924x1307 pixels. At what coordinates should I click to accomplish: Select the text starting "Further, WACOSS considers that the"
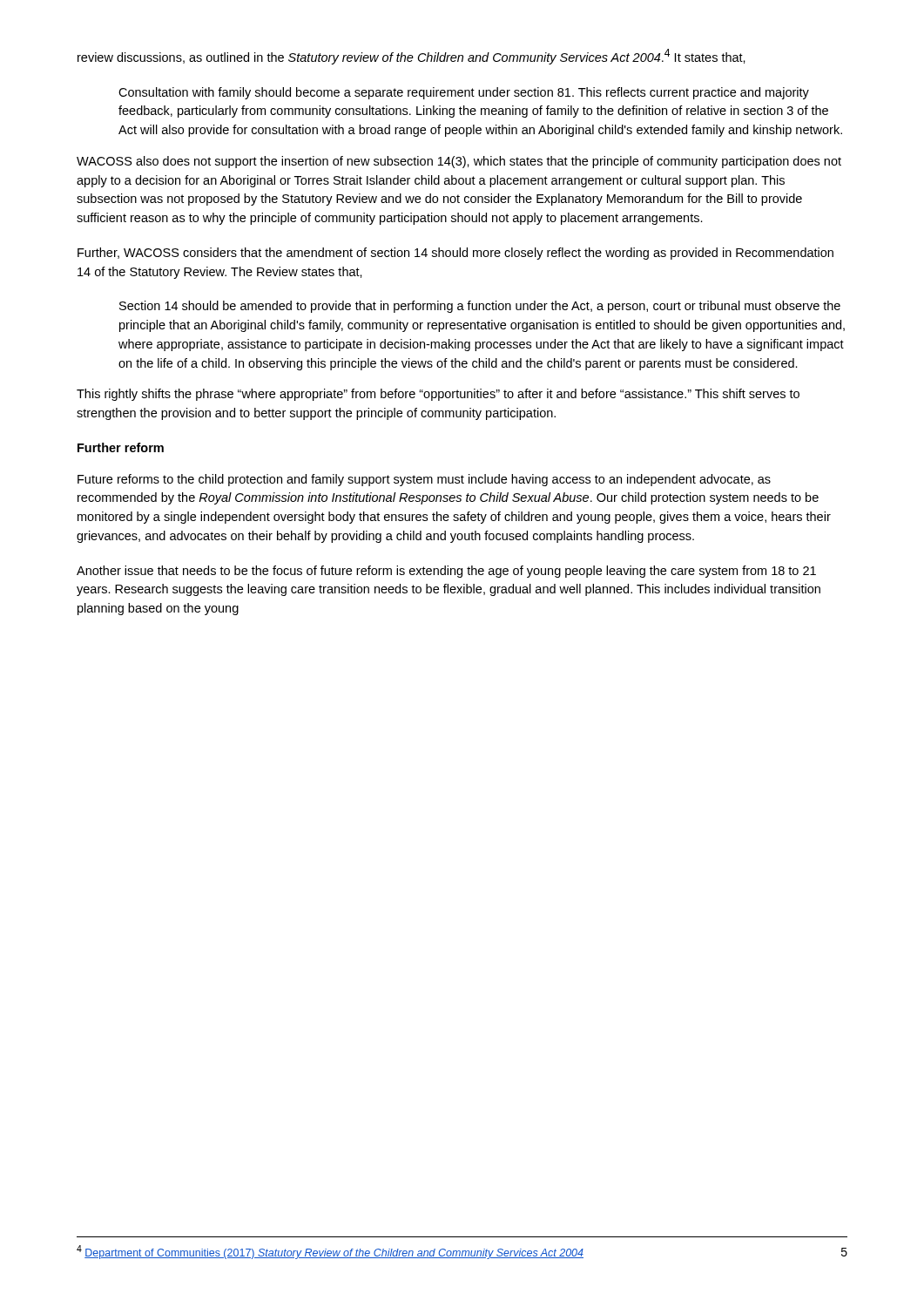coord(455,262)
